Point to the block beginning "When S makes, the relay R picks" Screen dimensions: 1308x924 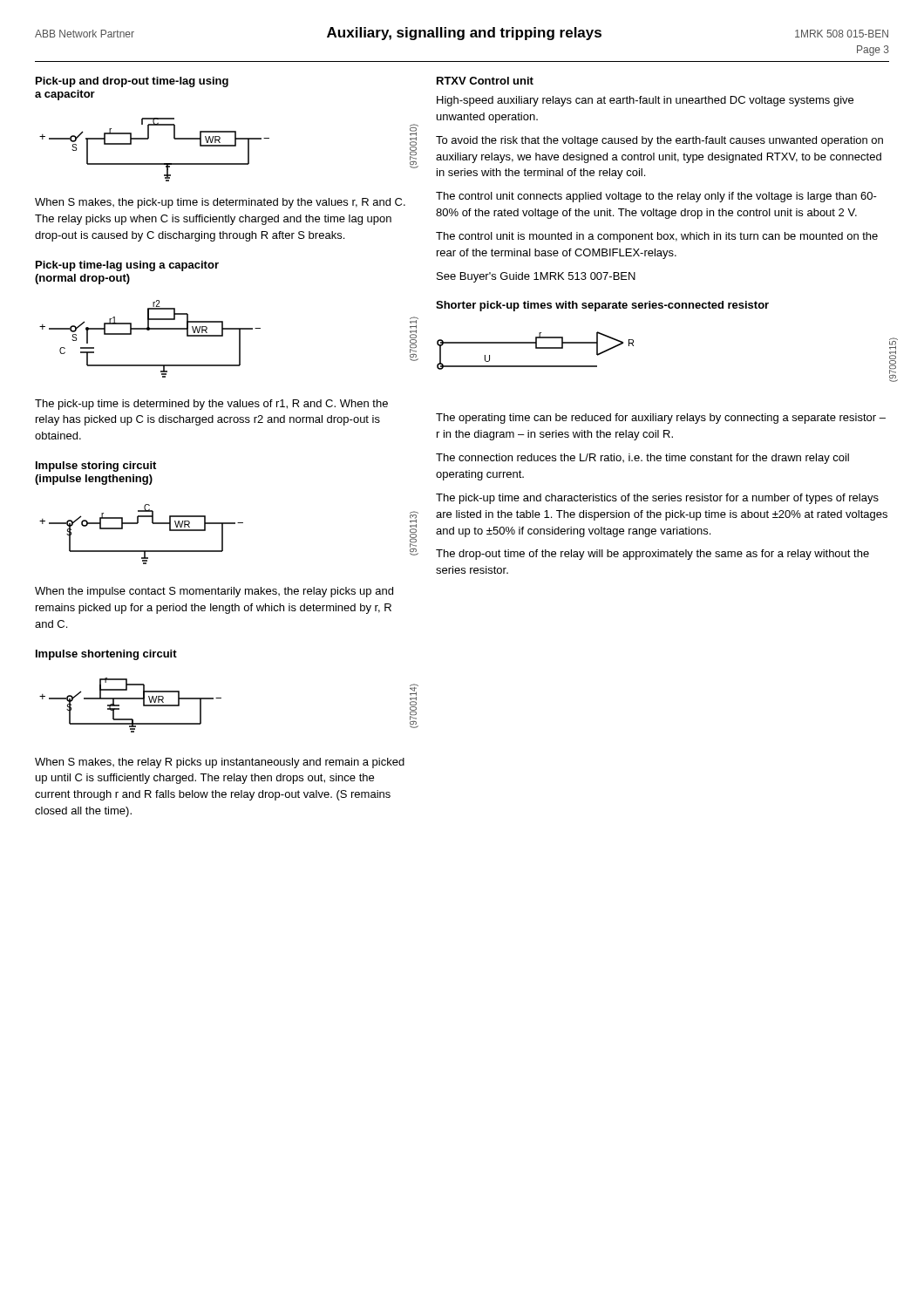[x=222, y=787]
